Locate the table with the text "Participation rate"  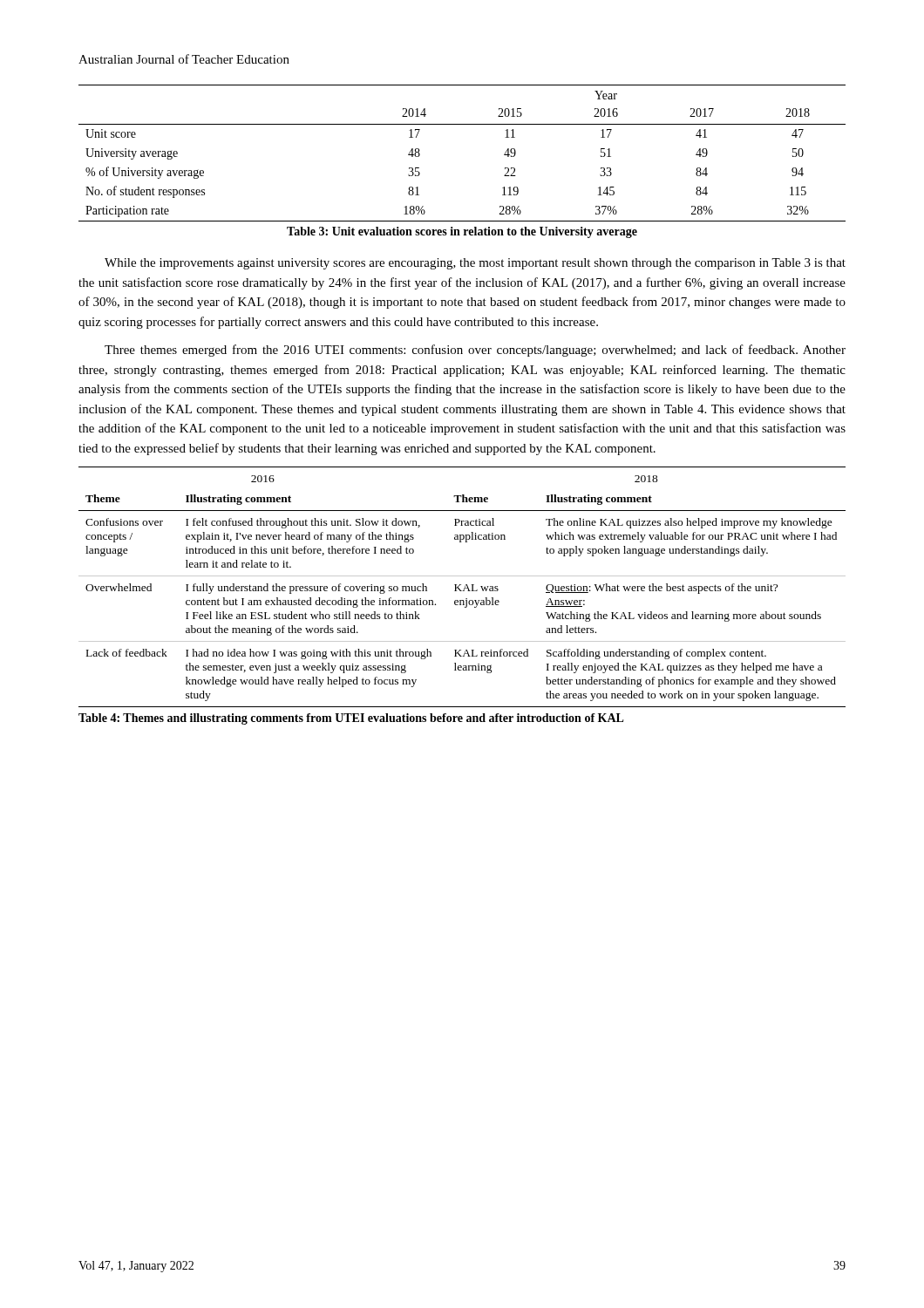(462, 153)
